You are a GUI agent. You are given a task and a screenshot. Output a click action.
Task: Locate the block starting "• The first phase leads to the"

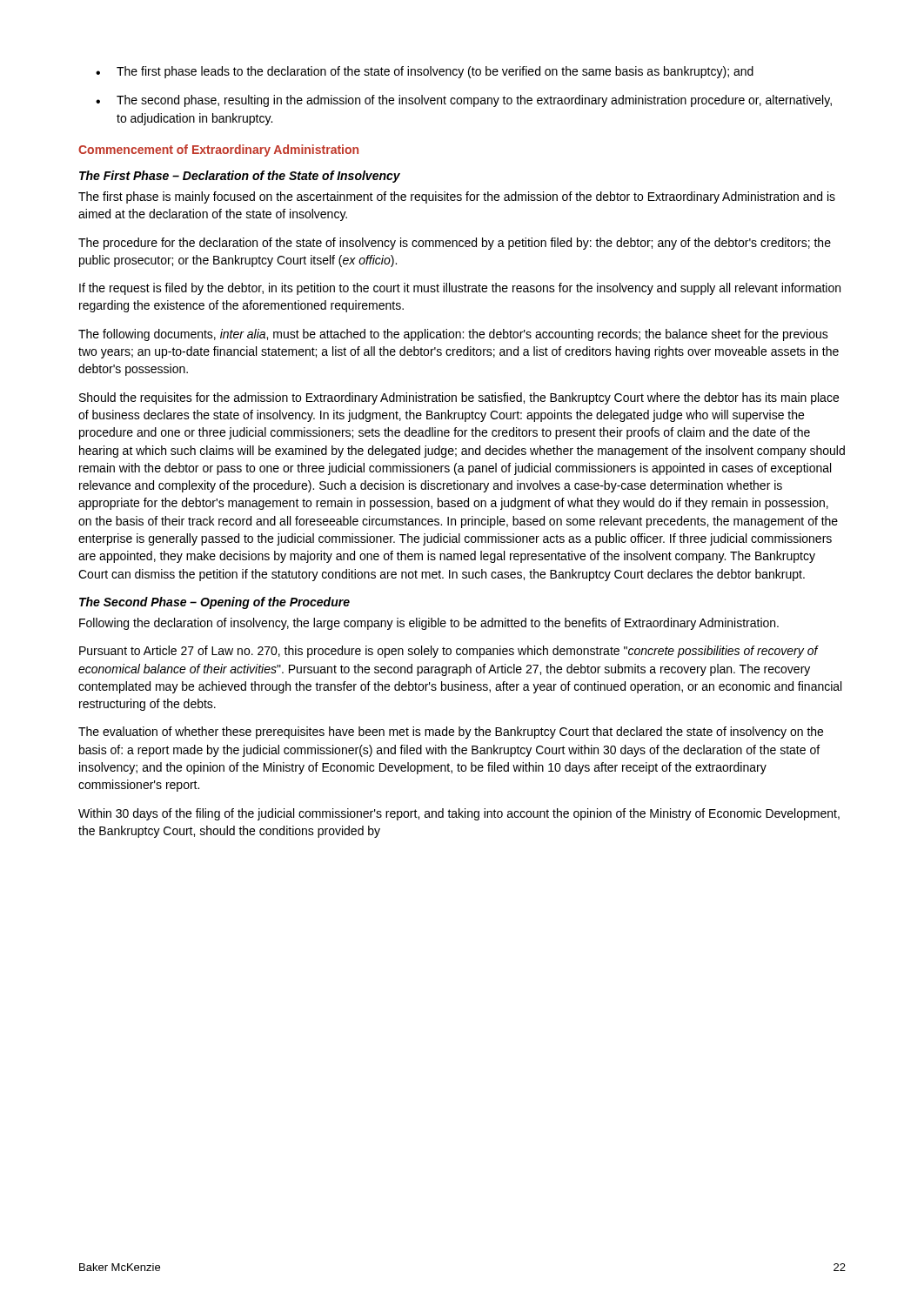(x=425, y=73)
